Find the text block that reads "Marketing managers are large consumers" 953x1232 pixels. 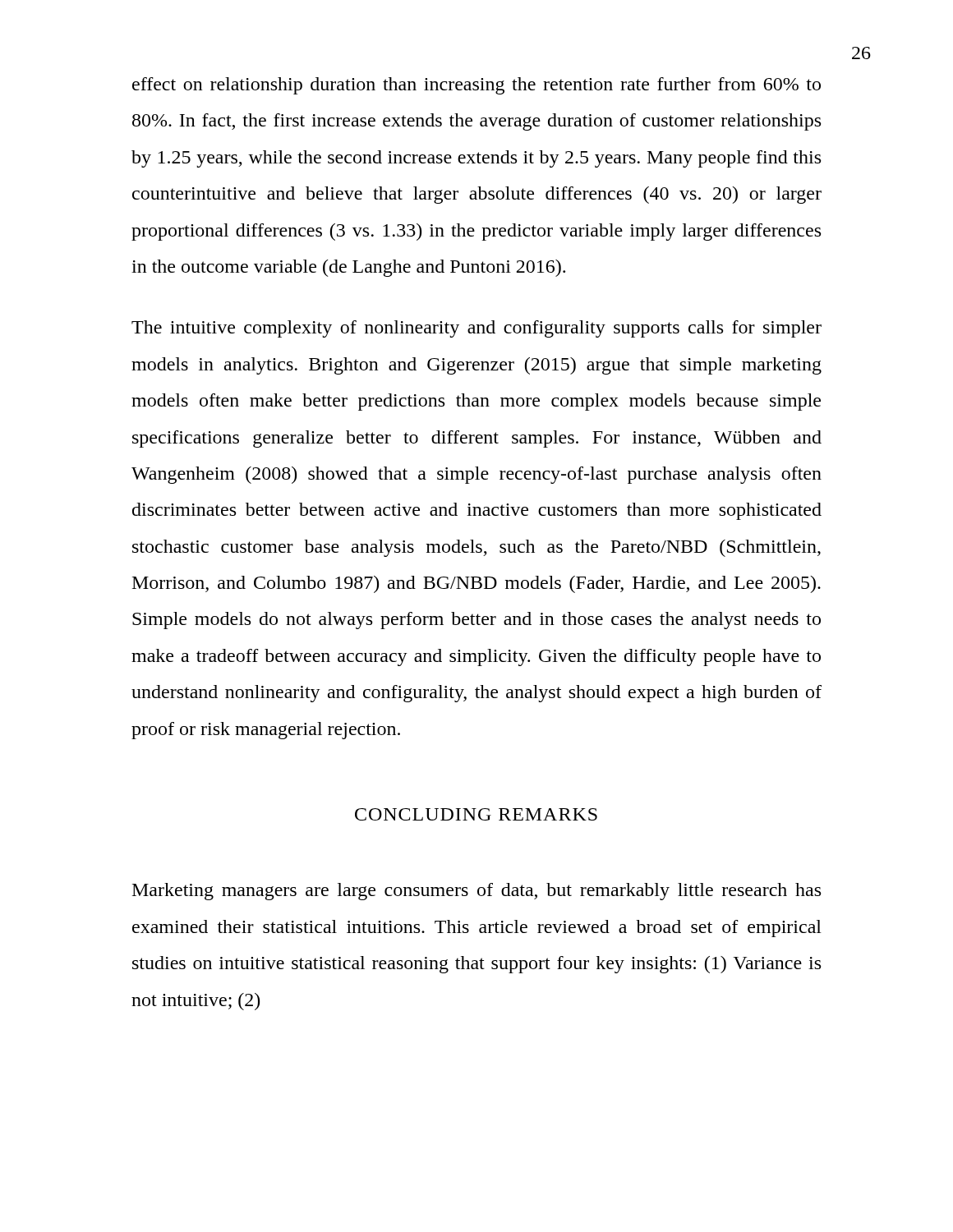(x=476, y=892)
